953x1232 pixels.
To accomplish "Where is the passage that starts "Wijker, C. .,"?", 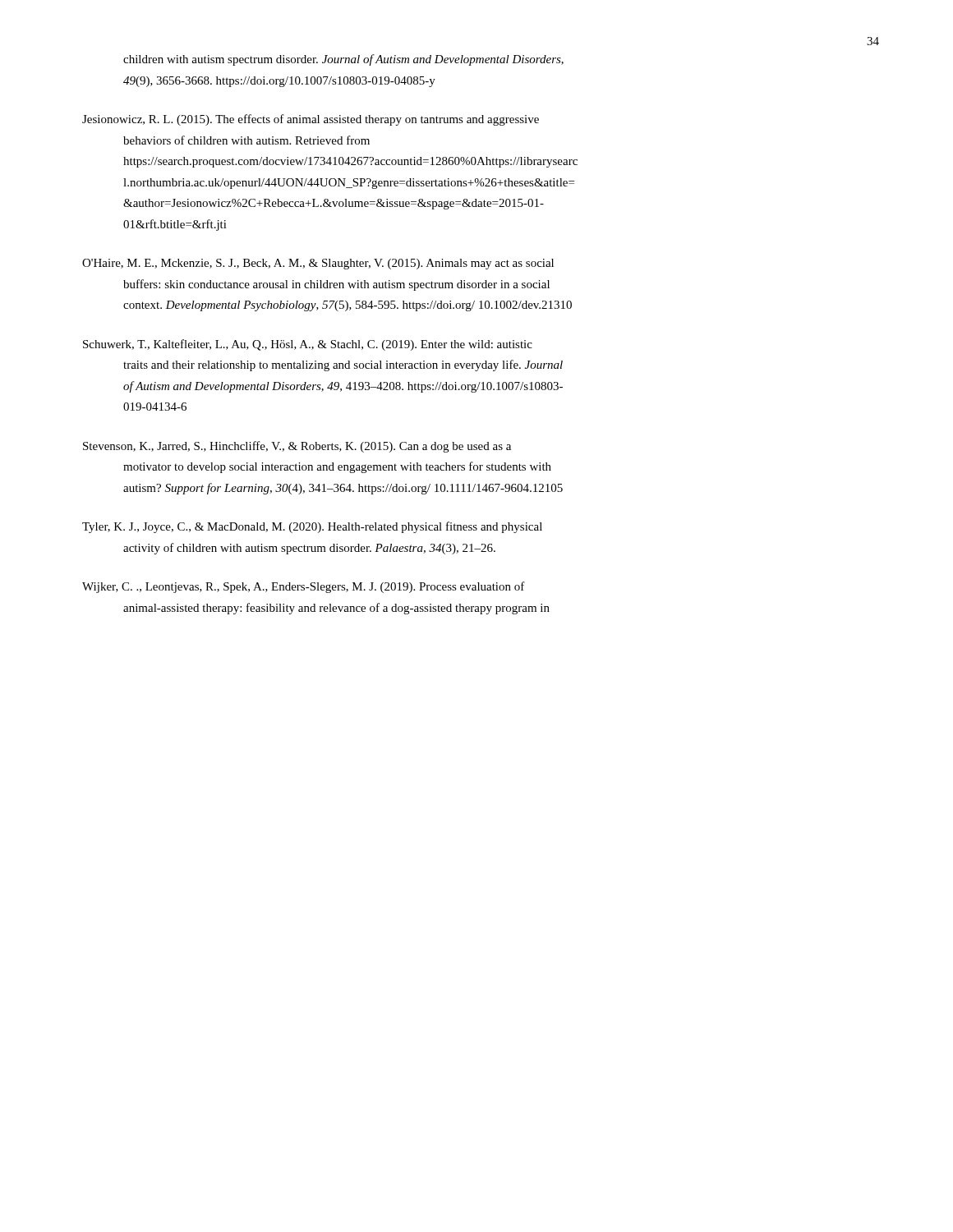I will click(501, 598).
